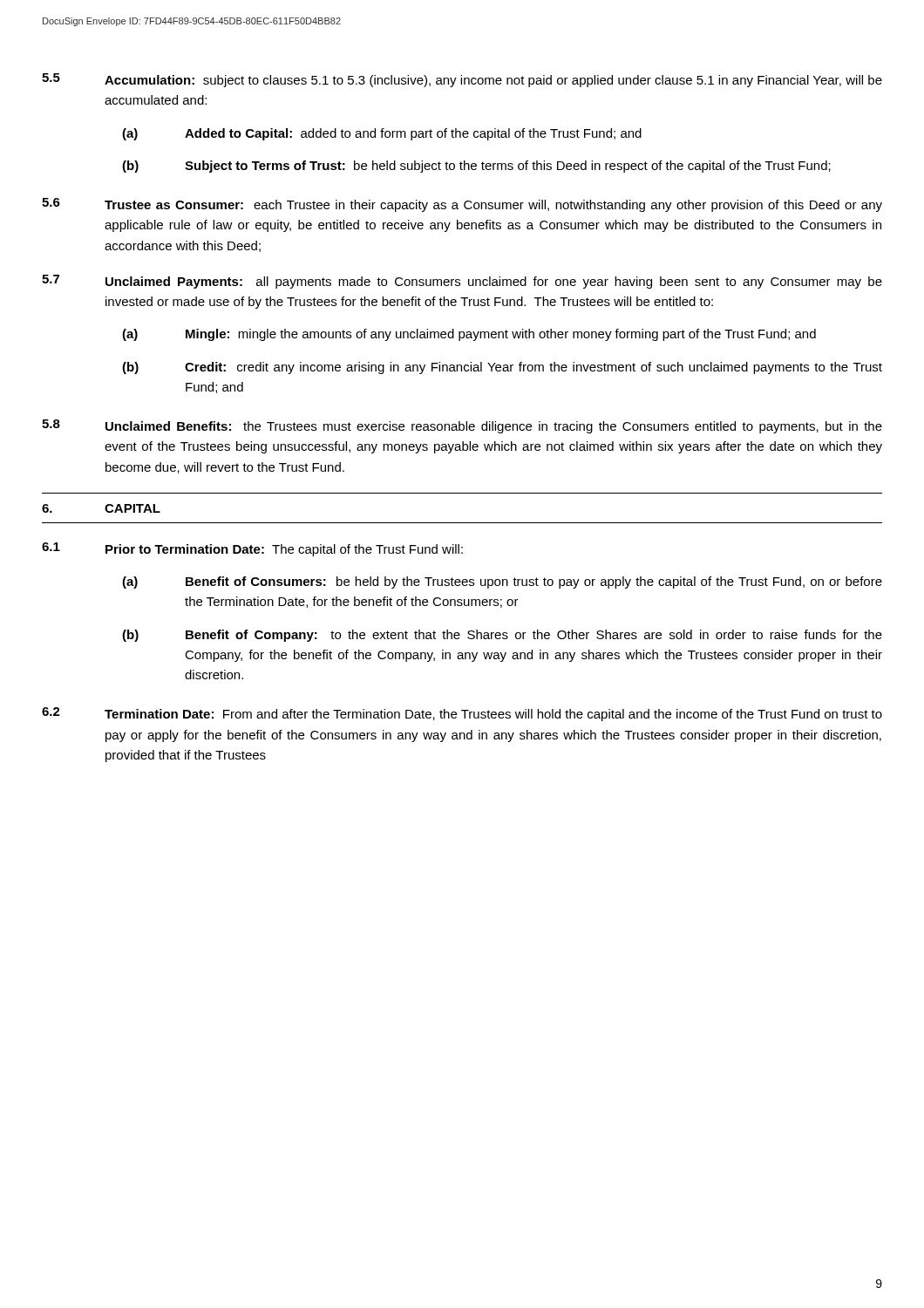Point to the text block starting "6.2 Termination Date: From and after the"
This screenshot has width=924, height=1308.
pyautogui.click(x=462, y=734)
